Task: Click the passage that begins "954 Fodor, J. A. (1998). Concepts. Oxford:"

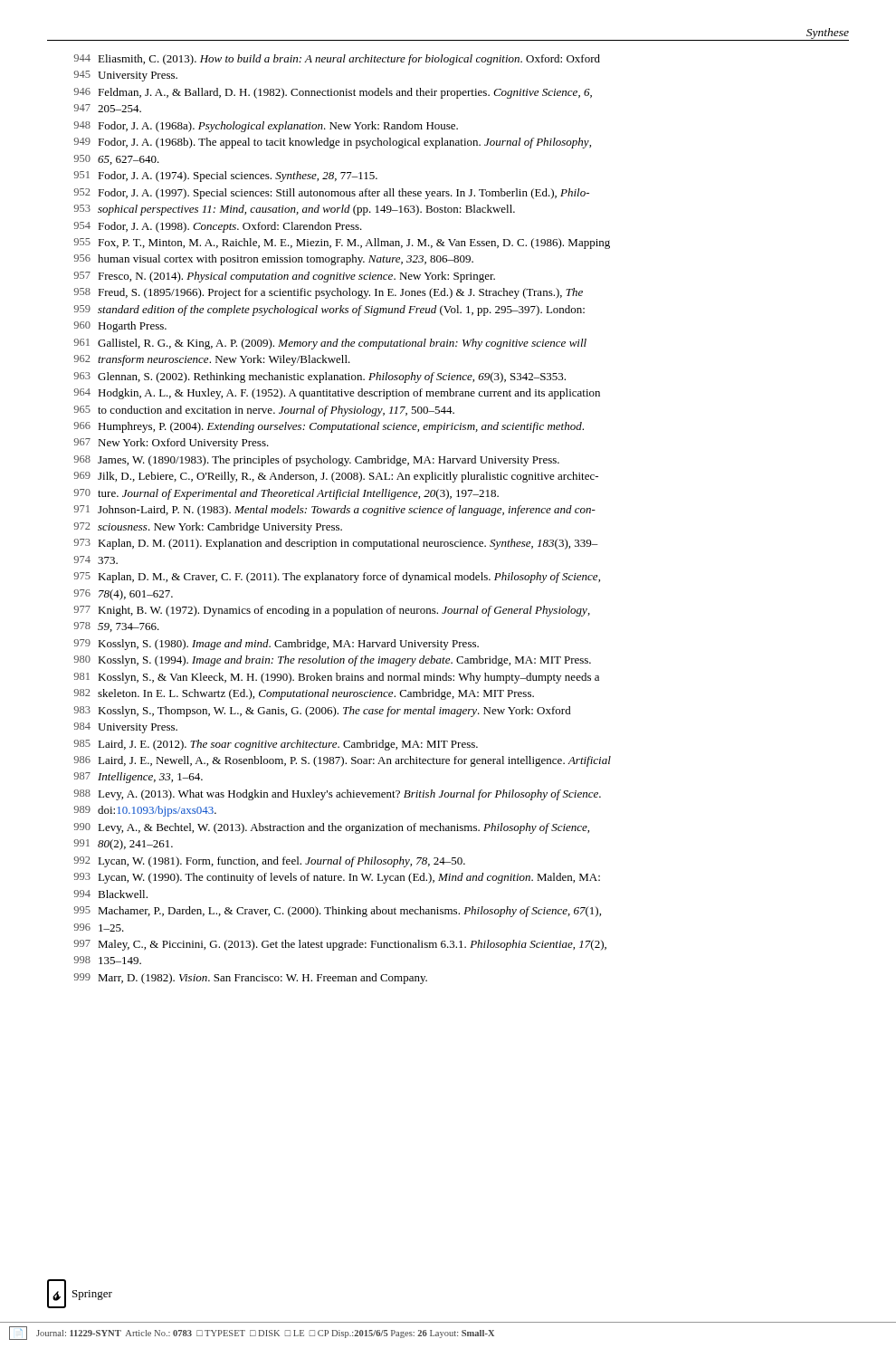Action: (x=218, y=227)
